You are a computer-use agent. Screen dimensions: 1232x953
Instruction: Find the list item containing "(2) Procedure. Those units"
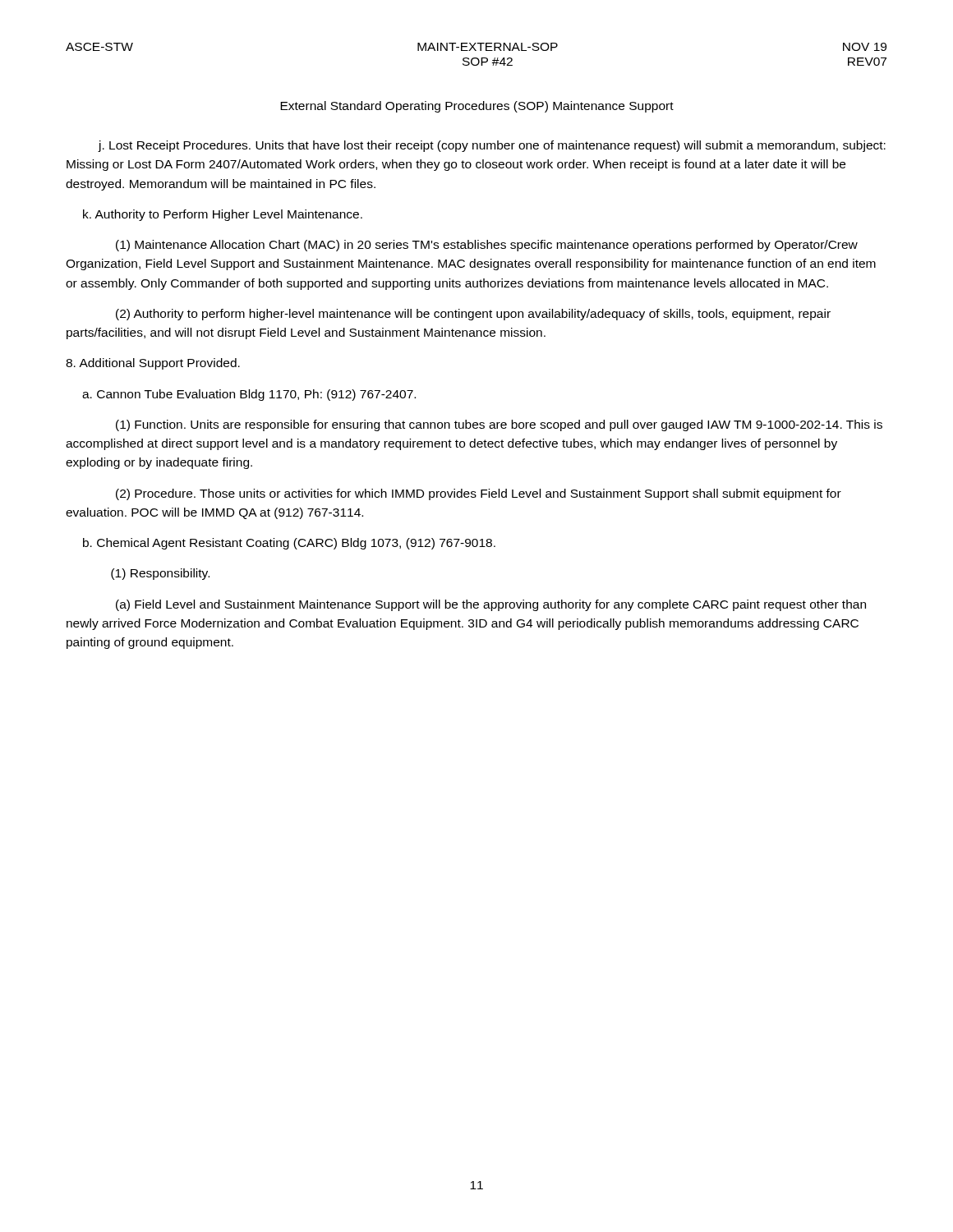pyautogui.click(x=476, y=502)
